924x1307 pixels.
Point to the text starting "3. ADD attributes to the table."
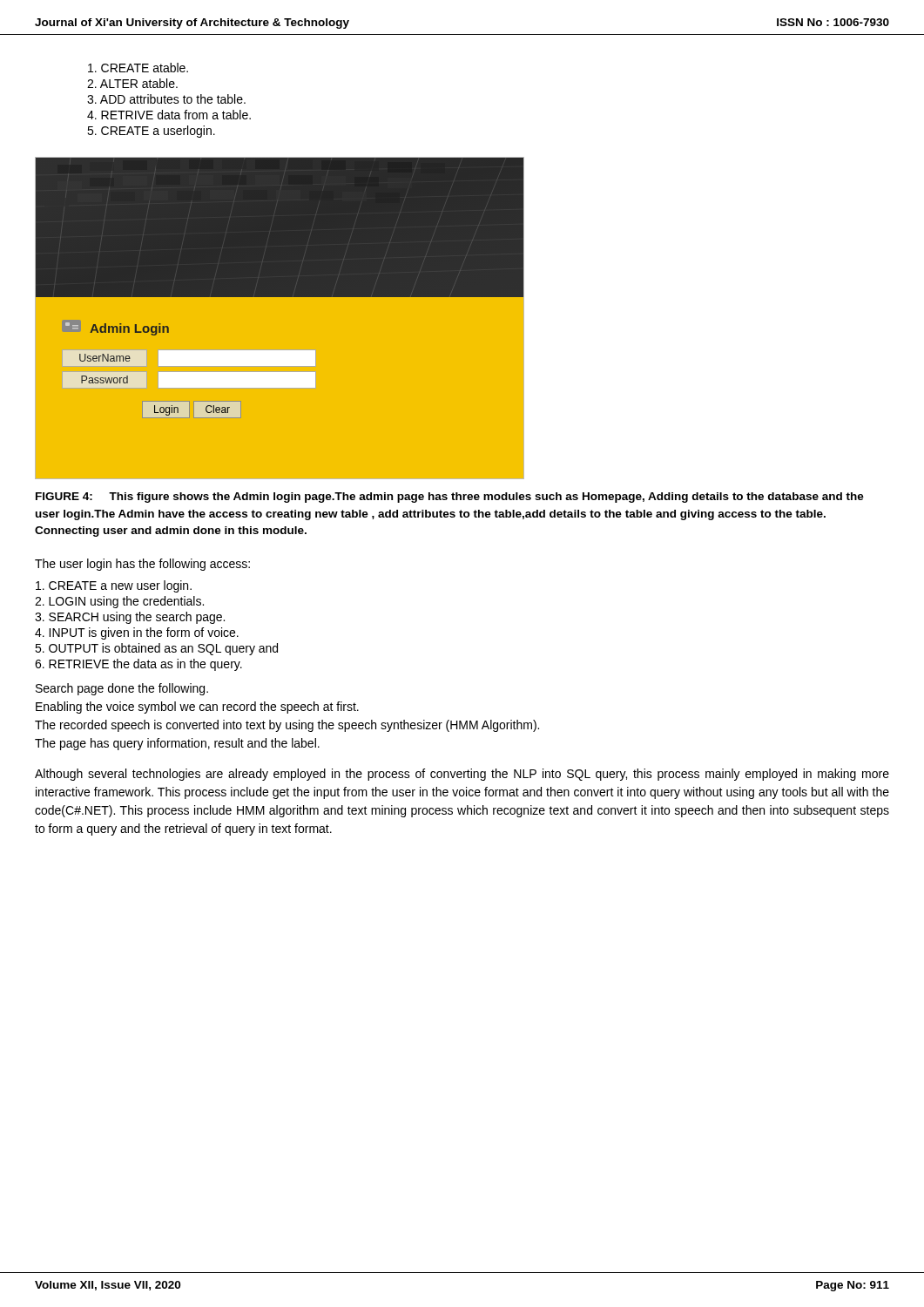coord(167,99)
